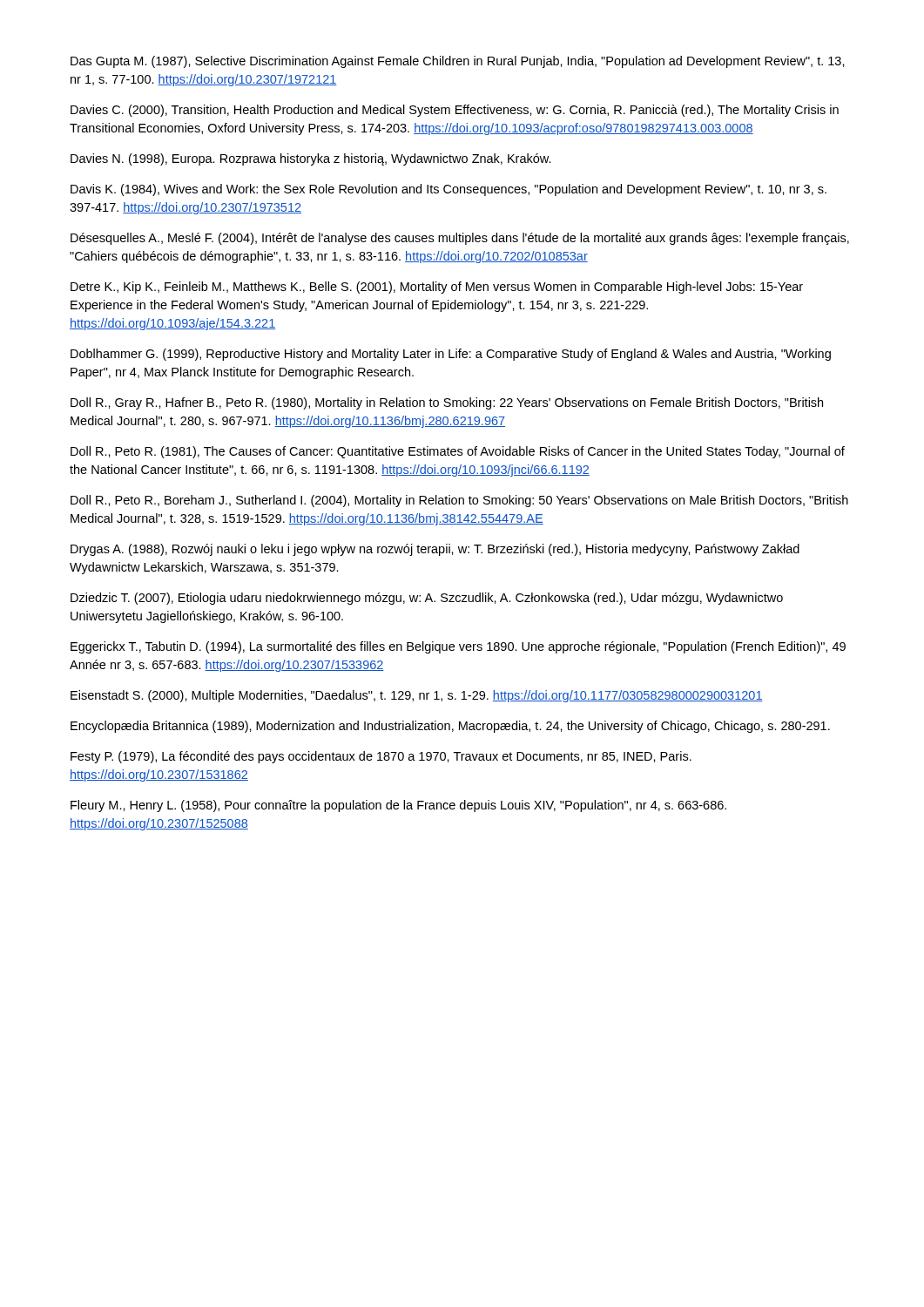Screen dimensions: 1307x924
Task: Select the passage starting "Doblhammer G. (1999), Reproductive"
Action: coord(451,363)
